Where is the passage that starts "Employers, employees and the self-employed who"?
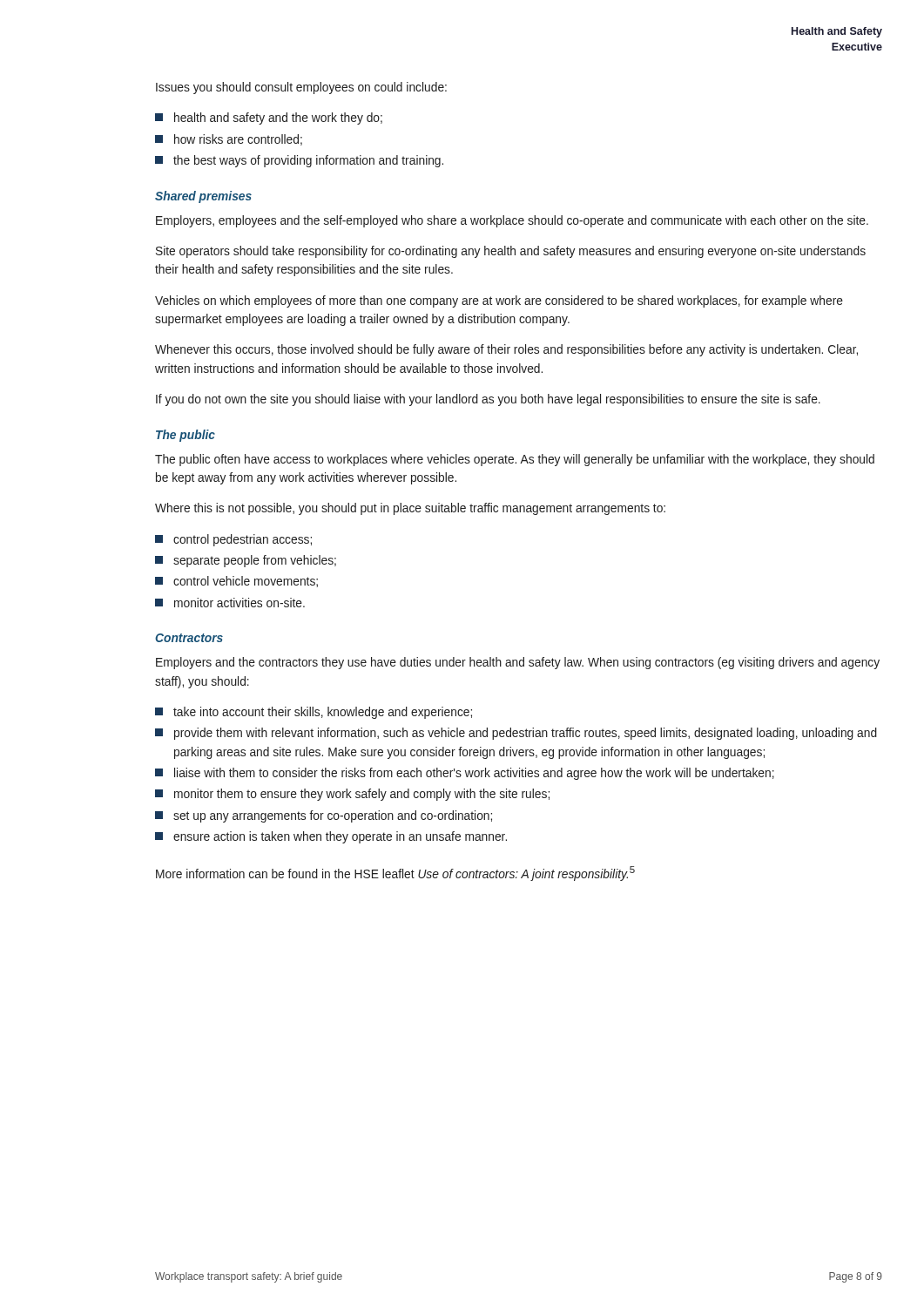This screenshot has width=924, height=1307. coord(512,220)
